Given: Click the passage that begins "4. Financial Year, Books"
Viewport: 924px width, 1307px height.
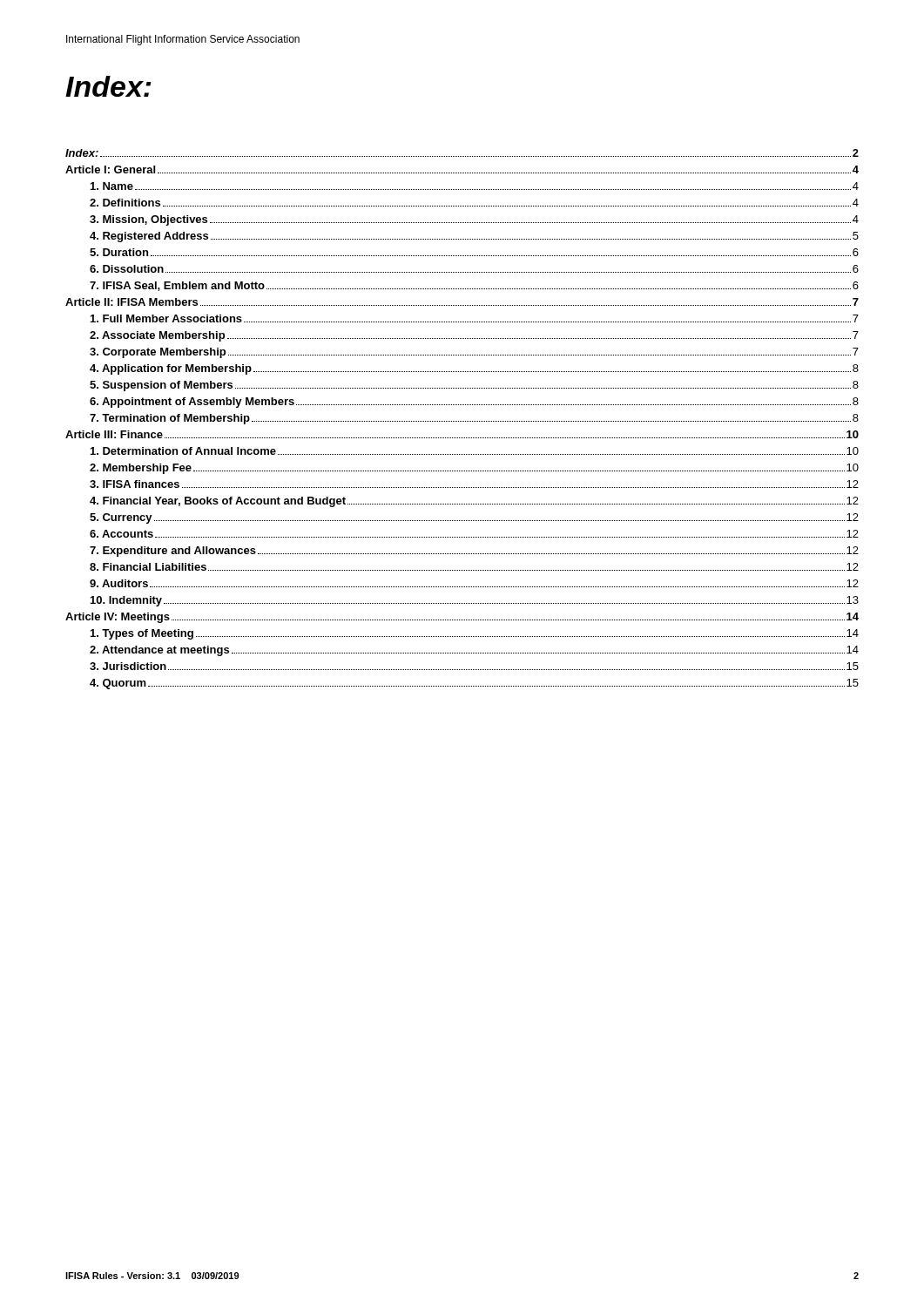Looking at the screenshot, I should pos(474,501).
